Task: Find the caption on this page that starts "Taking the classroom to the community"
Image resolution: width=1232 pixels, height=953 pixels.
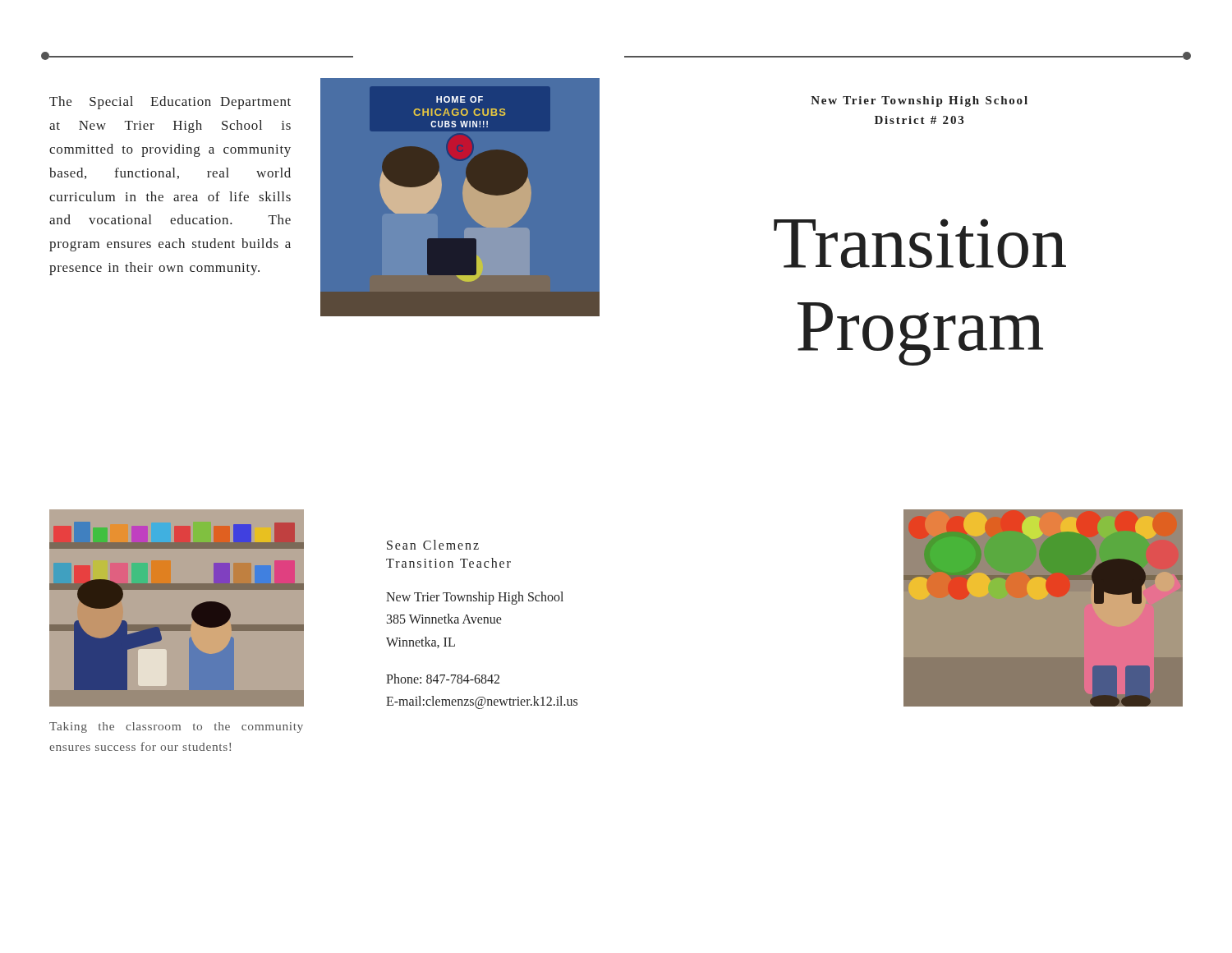Action: click(x=177, y=736)
